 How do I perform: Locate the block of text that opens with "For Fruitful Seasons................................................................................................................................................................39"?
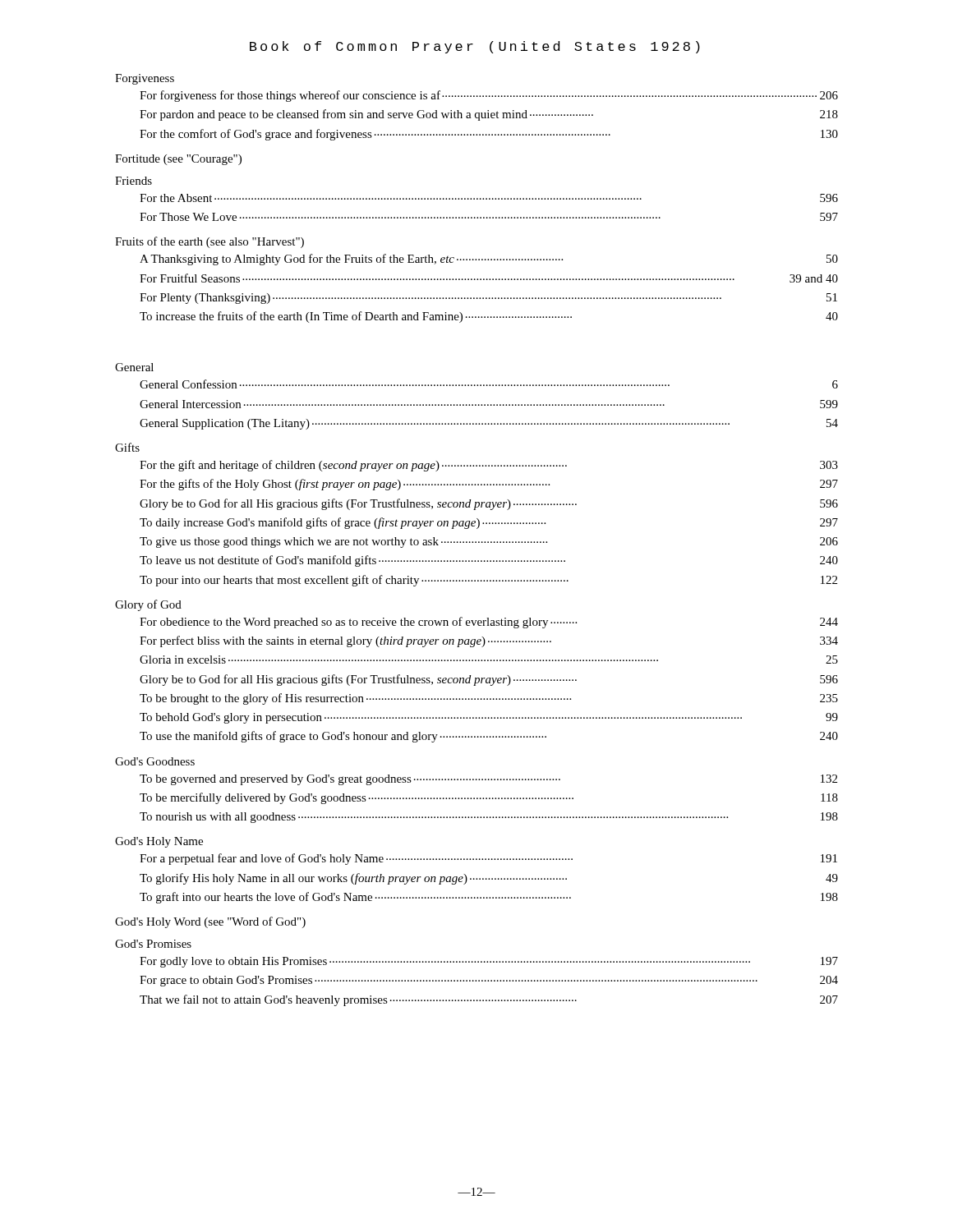[x=489, y=278]
